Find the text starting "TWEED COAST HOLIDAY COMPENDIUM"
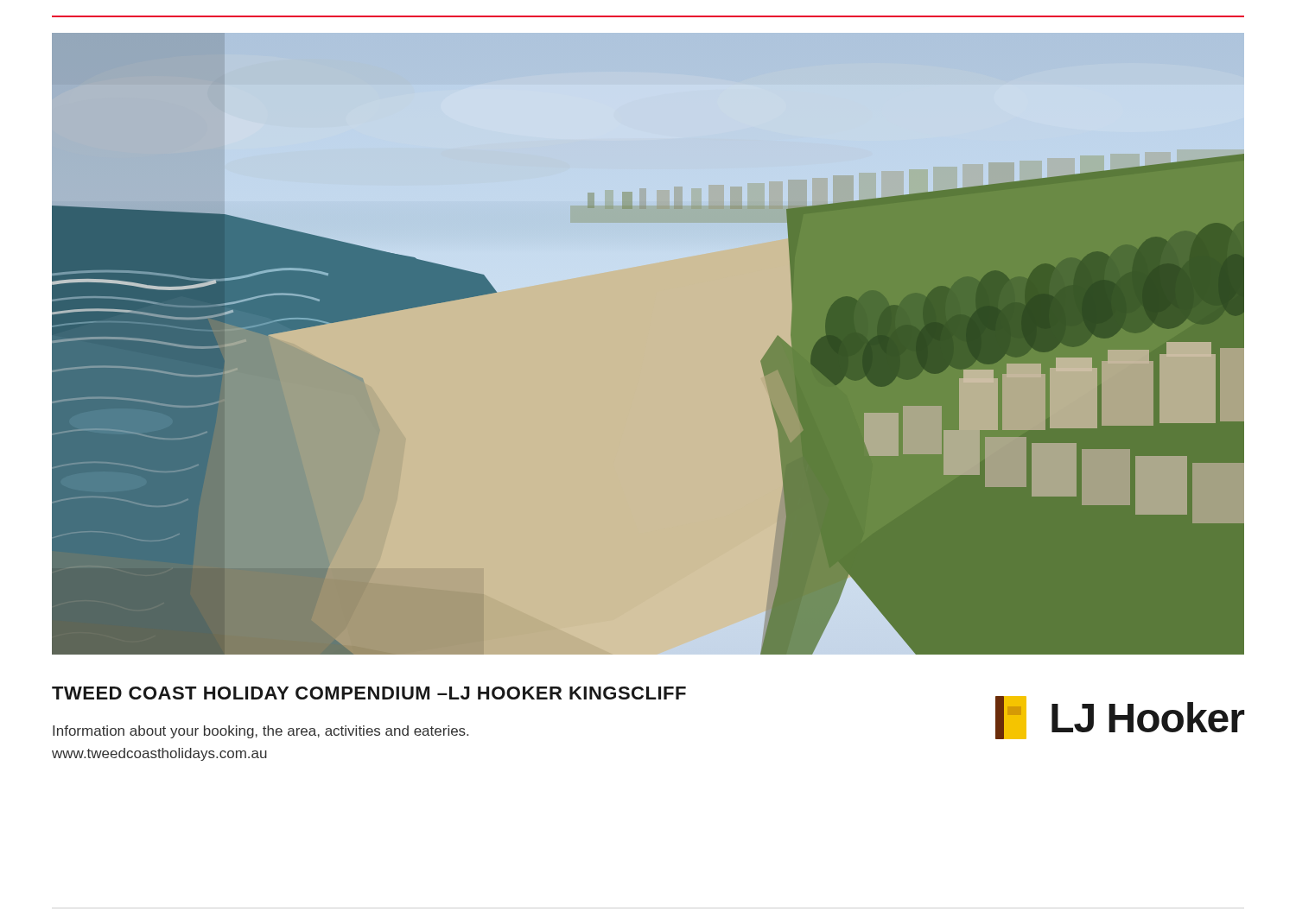This screenshot has width=1296, height=924. tap(356, 726)
